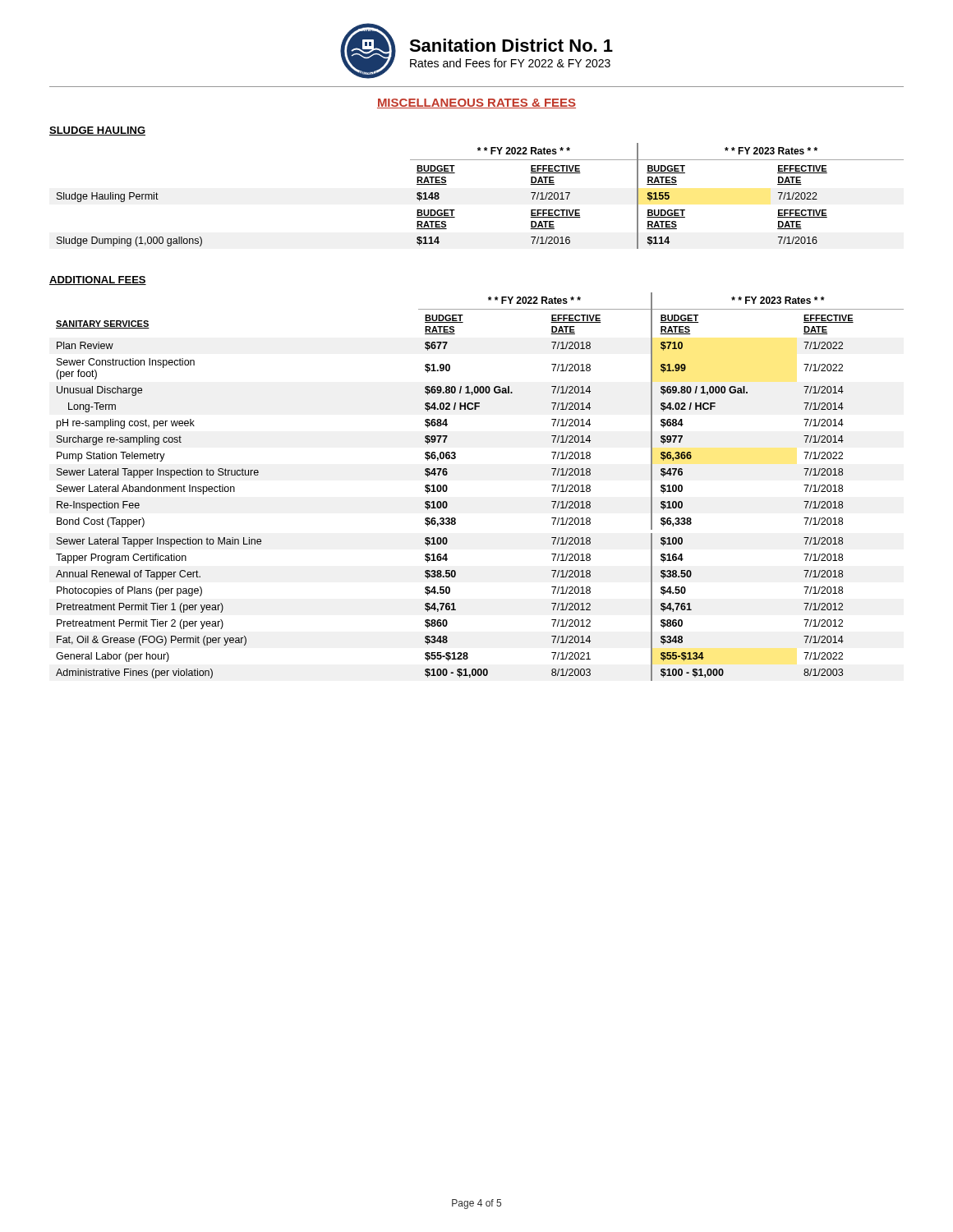Point to the text block starting "MISCELLANEOUS RATES &"

(476, 102)
